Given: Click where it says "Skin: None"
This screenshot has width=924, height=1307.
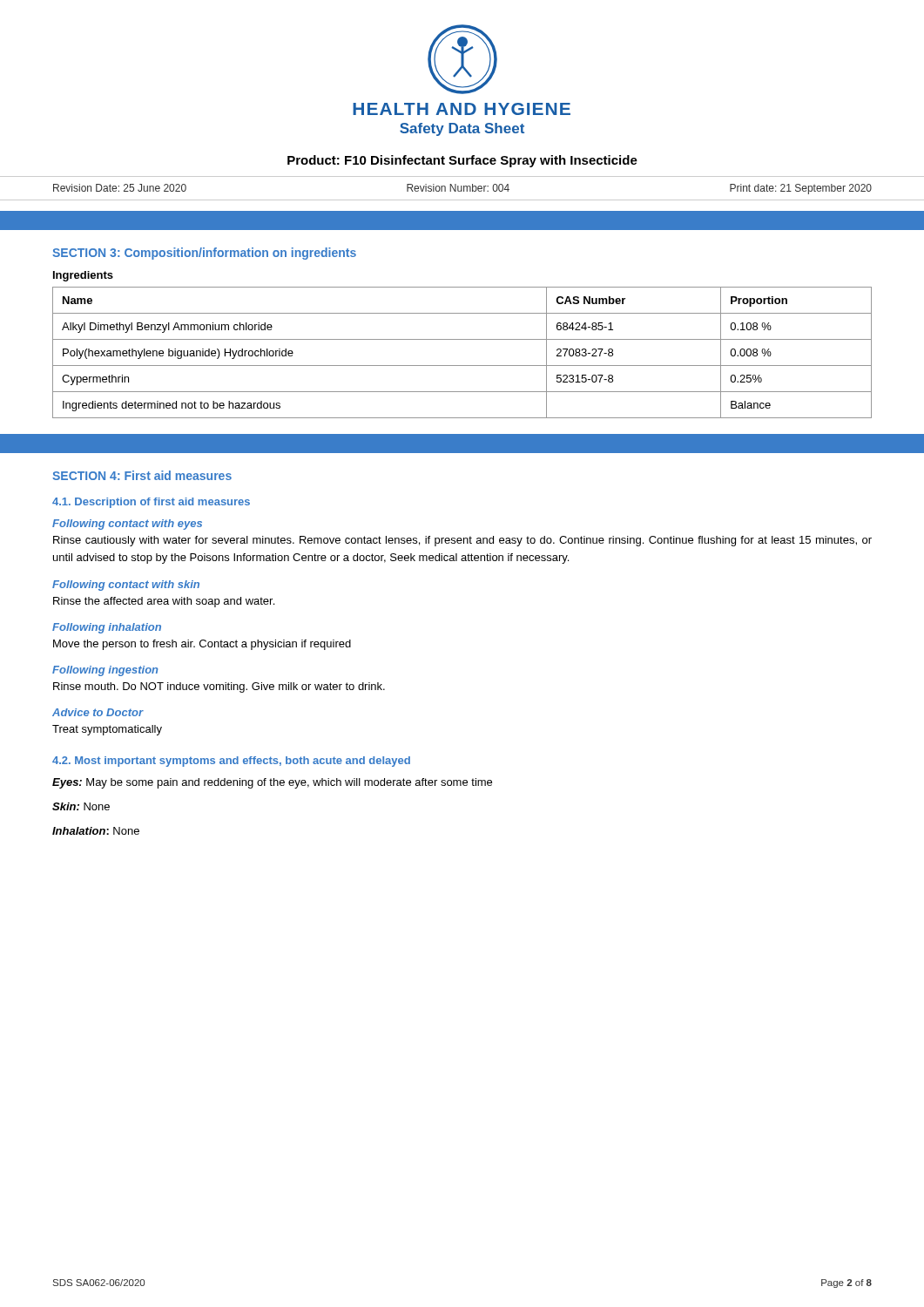Looking at the screenshot, I should coord(81,807).
